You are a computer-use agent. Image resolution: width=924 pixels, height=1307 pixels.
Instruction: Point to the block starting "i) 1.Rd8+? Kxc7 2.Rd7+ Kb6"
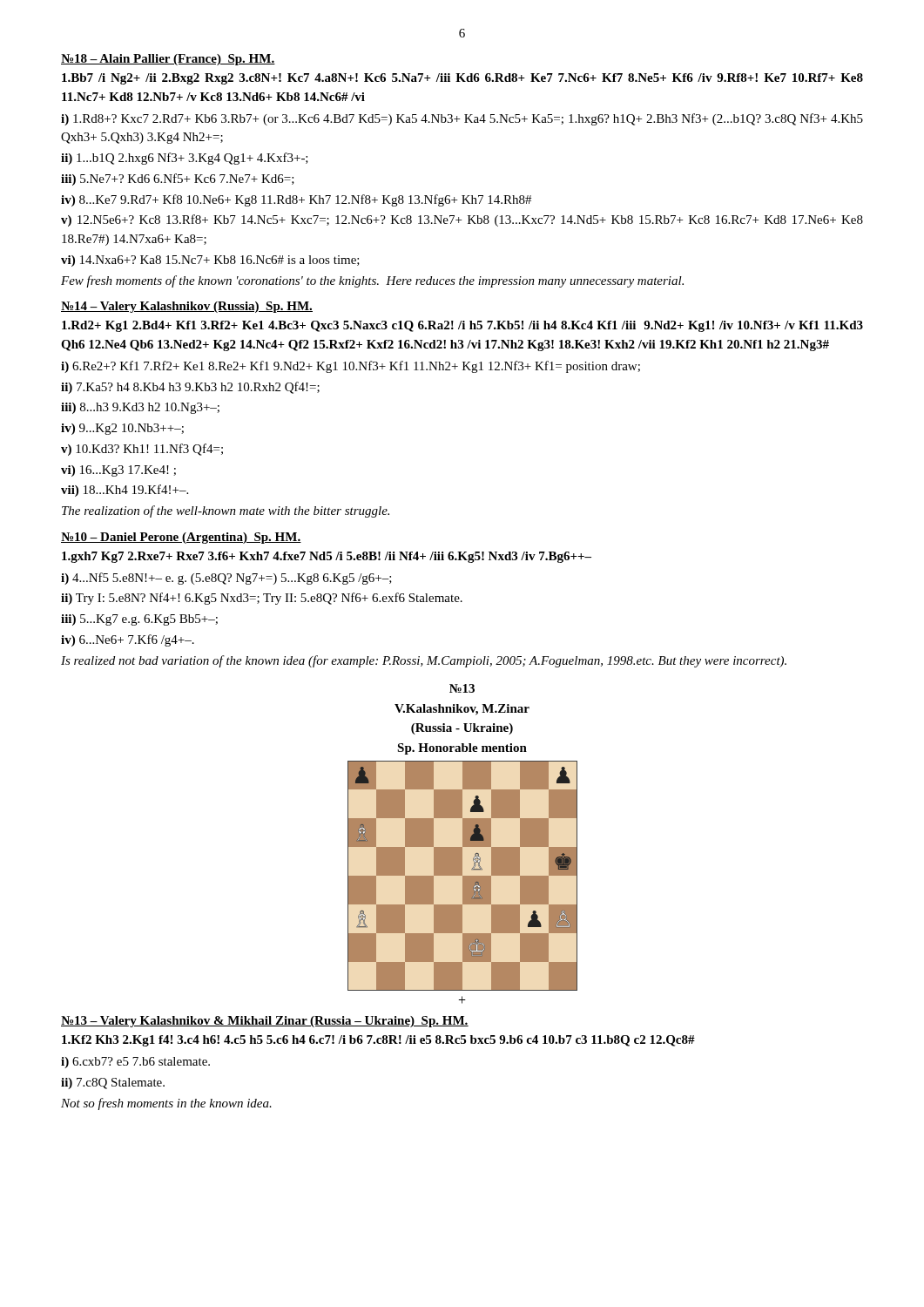coord(462,128)
